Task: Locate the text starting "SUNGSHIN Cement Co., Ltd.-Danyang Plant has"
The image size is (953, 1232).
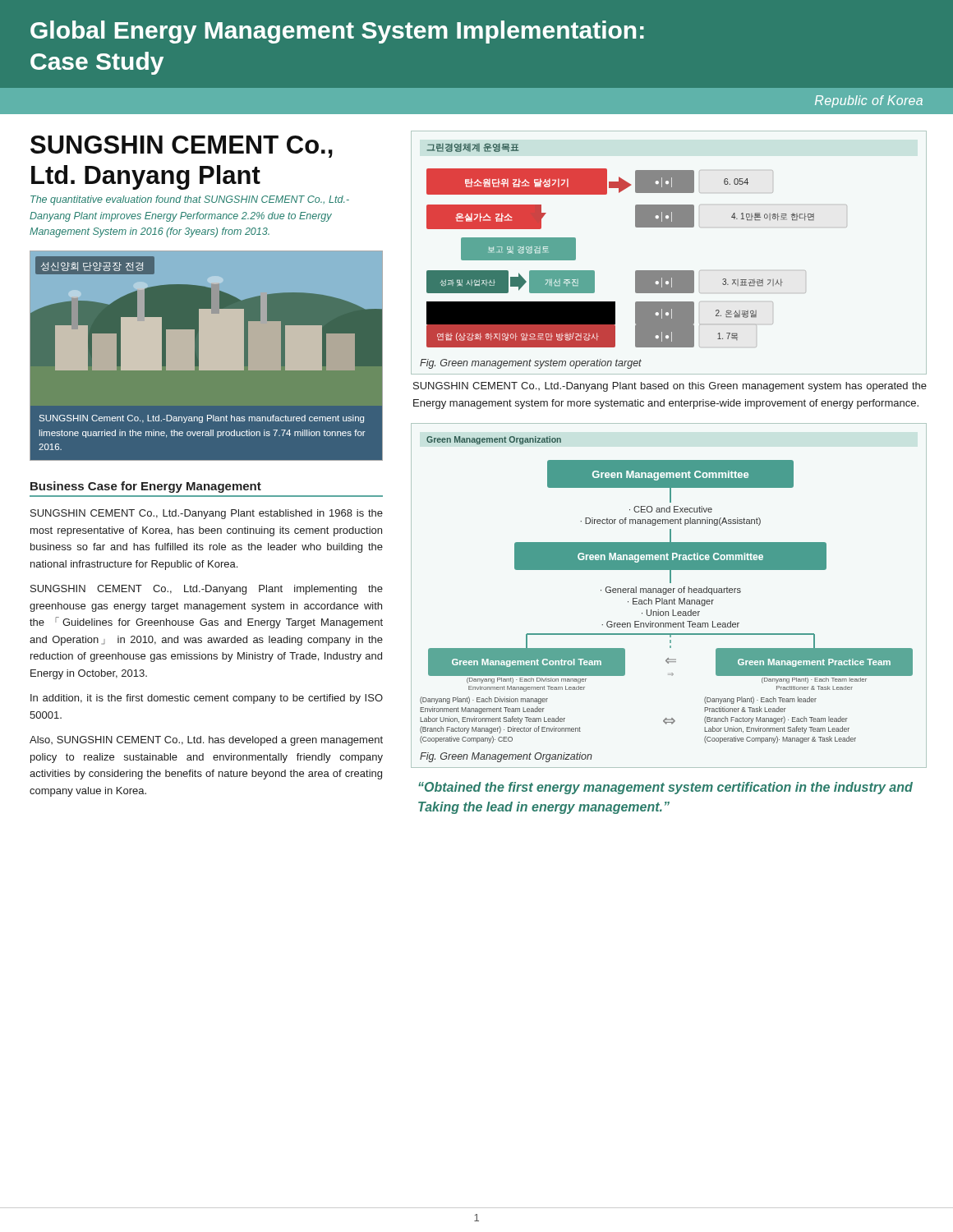Action: (202, 432)
